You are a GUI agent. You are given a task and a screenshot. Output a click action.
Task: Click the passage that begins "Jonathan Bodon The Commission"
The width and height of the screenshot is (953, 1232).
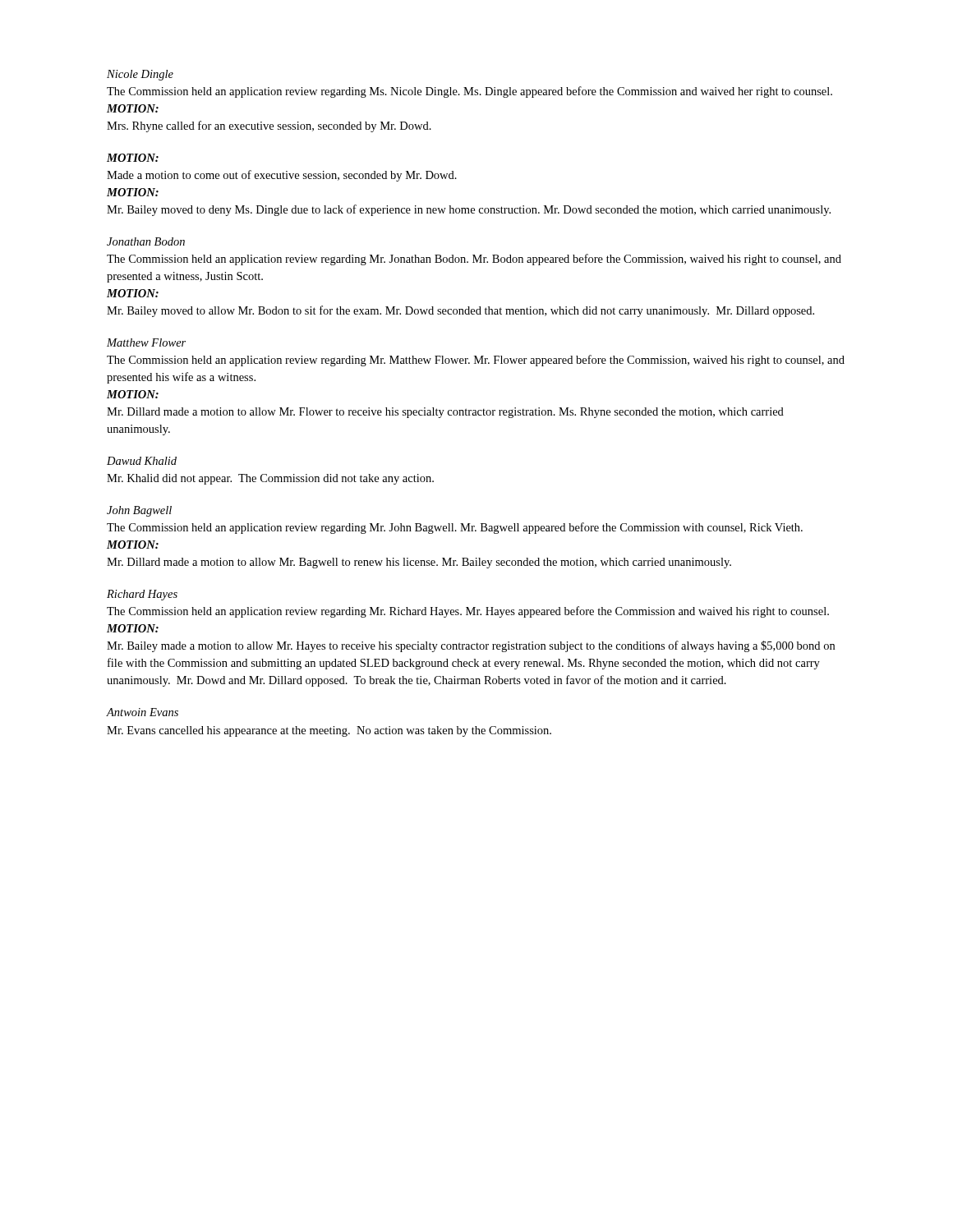click(146, 241)
